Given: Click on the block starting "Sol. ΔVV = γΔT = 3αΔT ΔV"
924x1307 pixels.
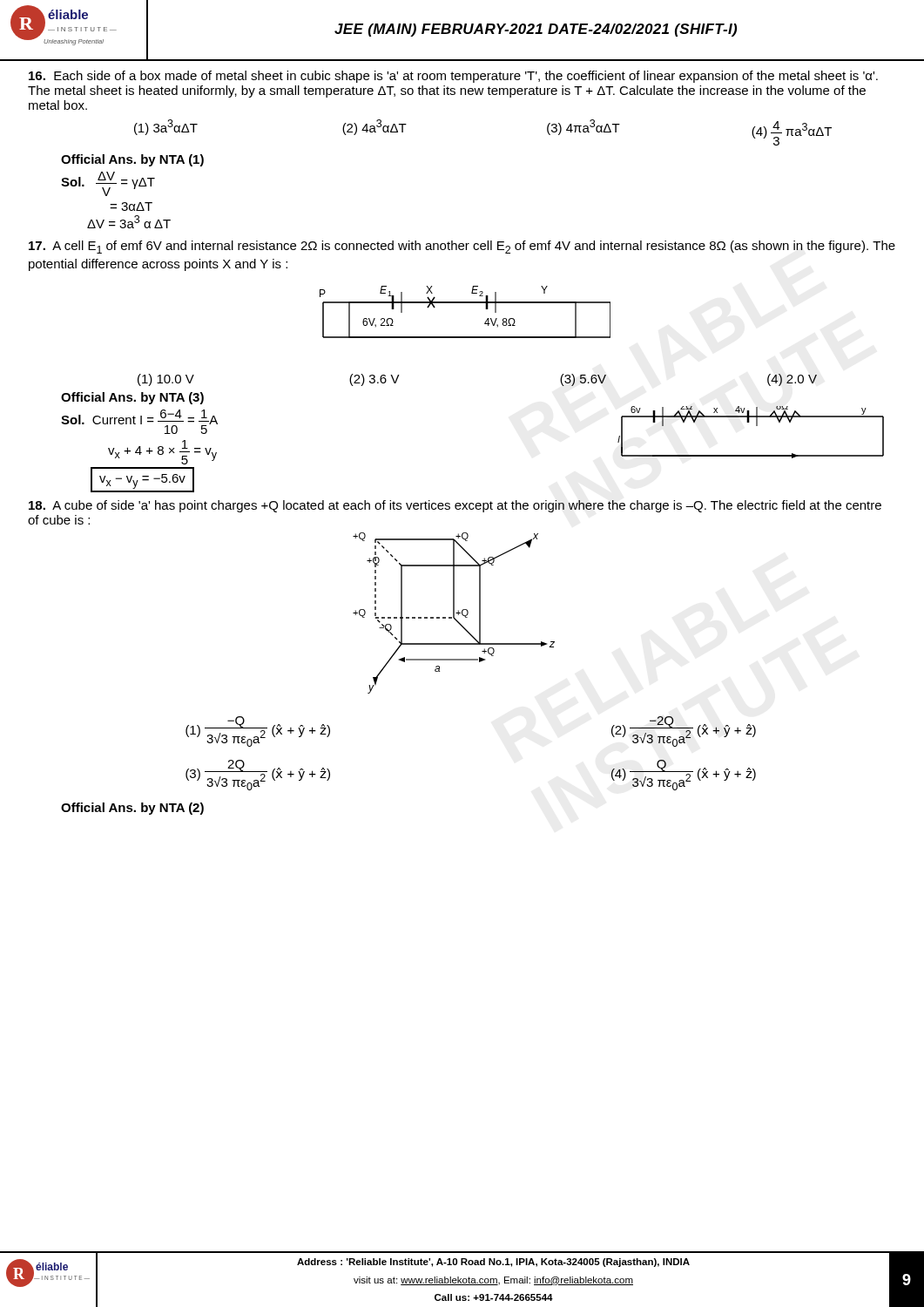Looking at the screenshot, I should point(116,200).
